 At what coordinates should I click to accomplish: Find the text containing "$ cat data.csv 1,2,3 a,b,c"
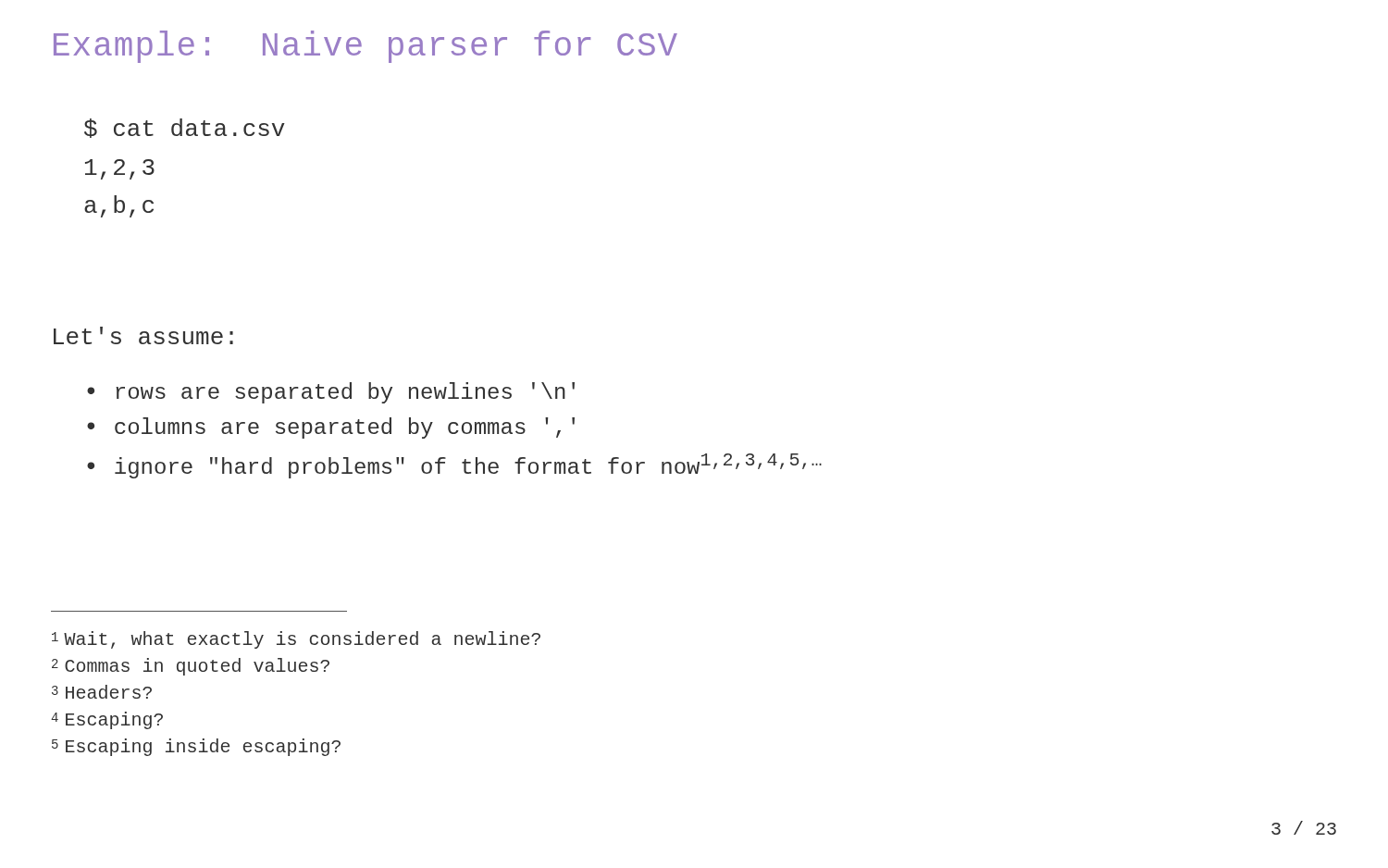click(x=185, y=128)
